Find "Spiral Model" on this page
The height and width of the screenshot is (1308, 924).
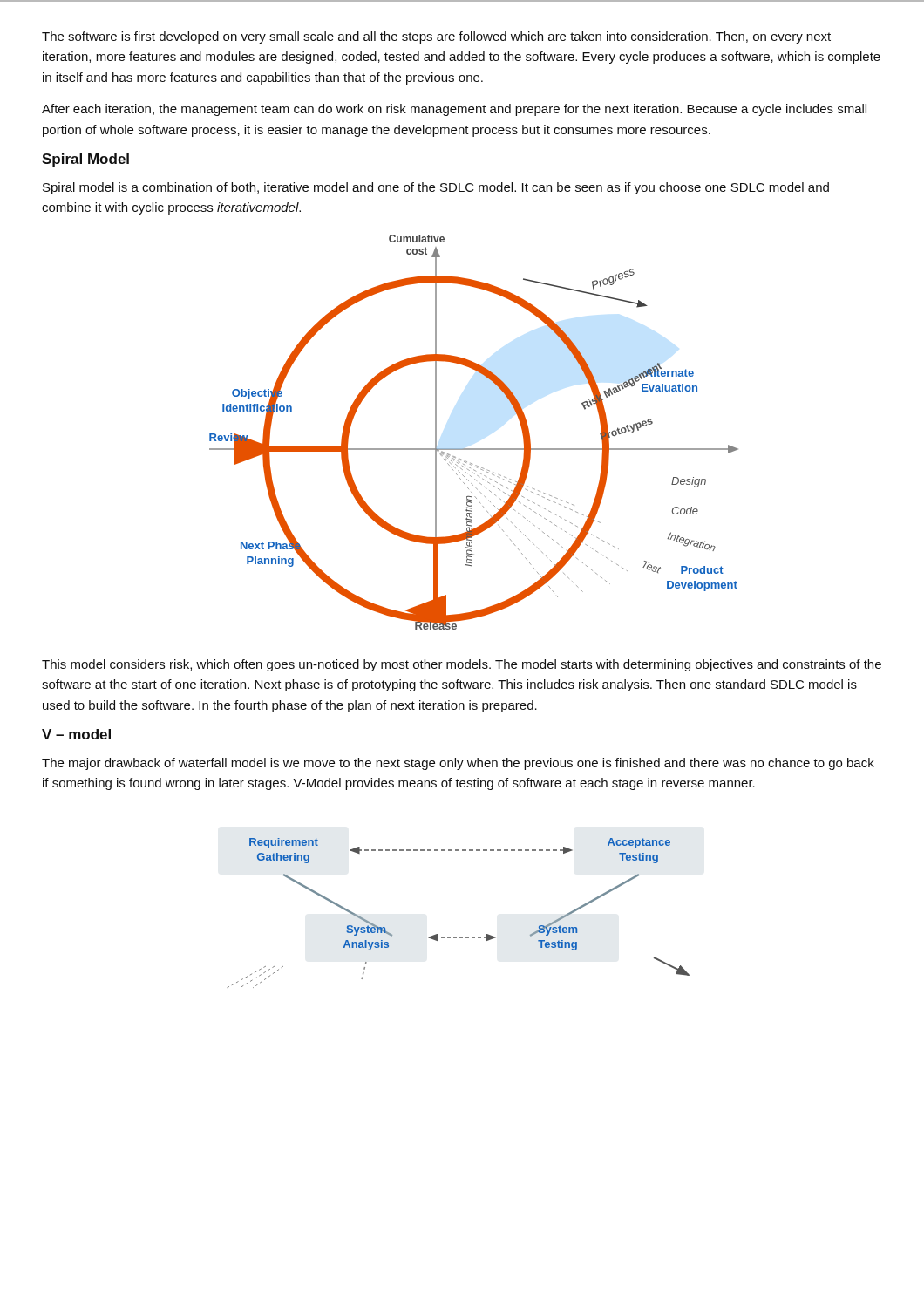coord(86,159)
